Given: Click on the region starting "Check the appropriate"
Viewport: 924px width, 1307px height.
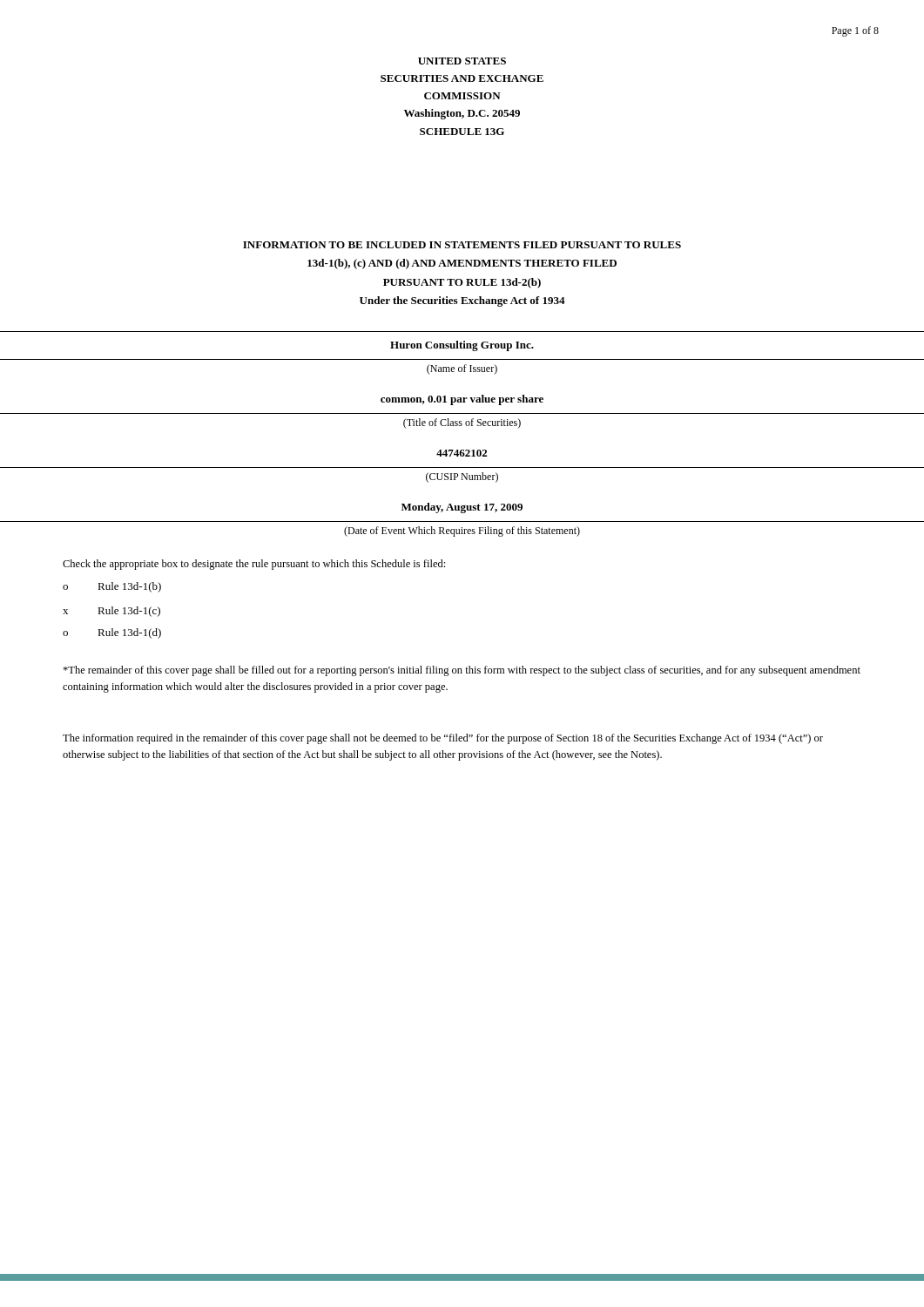Looking at the screenshot, I should [254, 565].
